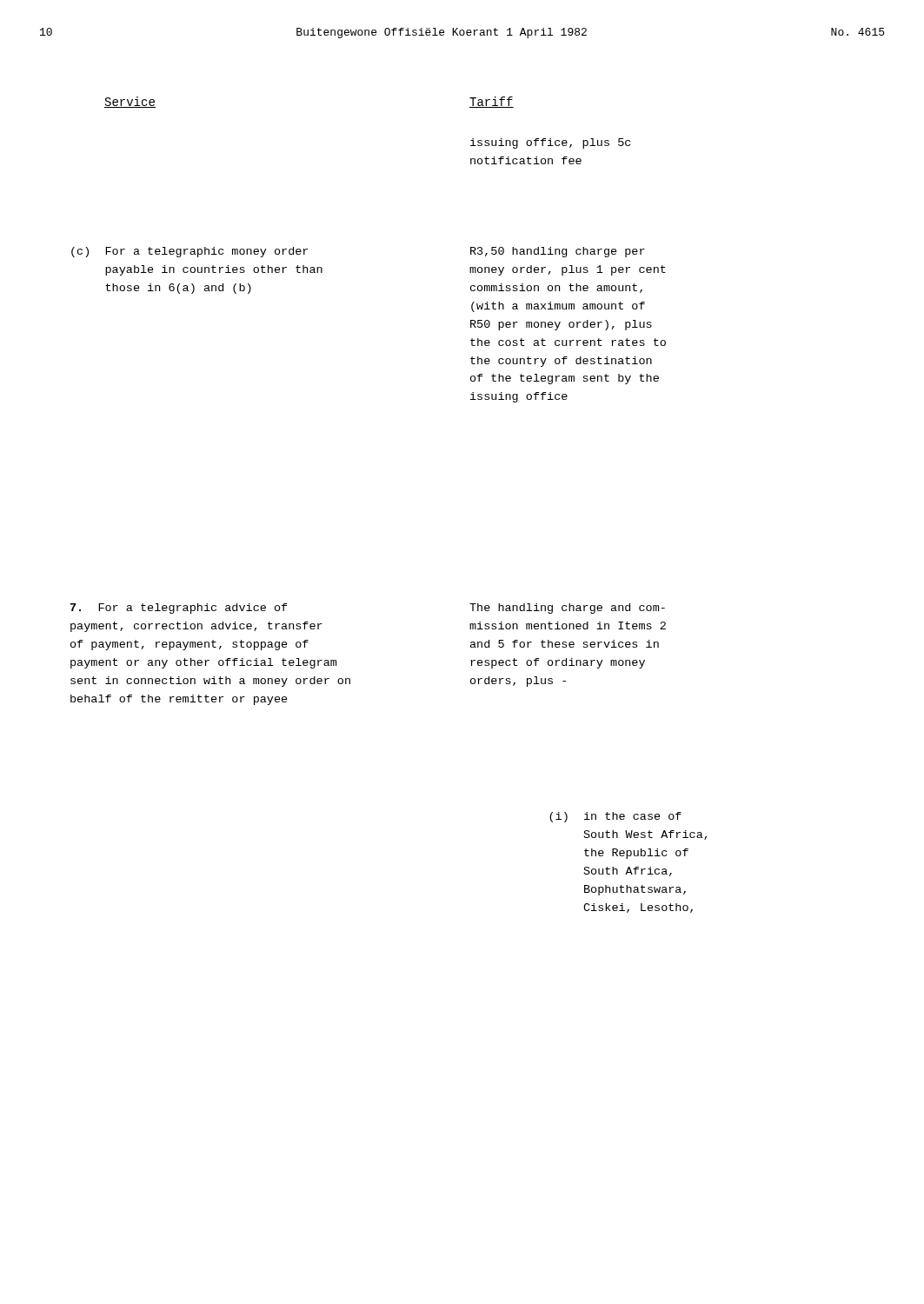Screen dimensions: 1304x924
Task: Find the block on this page that starts "(c) For a telegraphic money order payable in"
Action: tap(196, 270)
